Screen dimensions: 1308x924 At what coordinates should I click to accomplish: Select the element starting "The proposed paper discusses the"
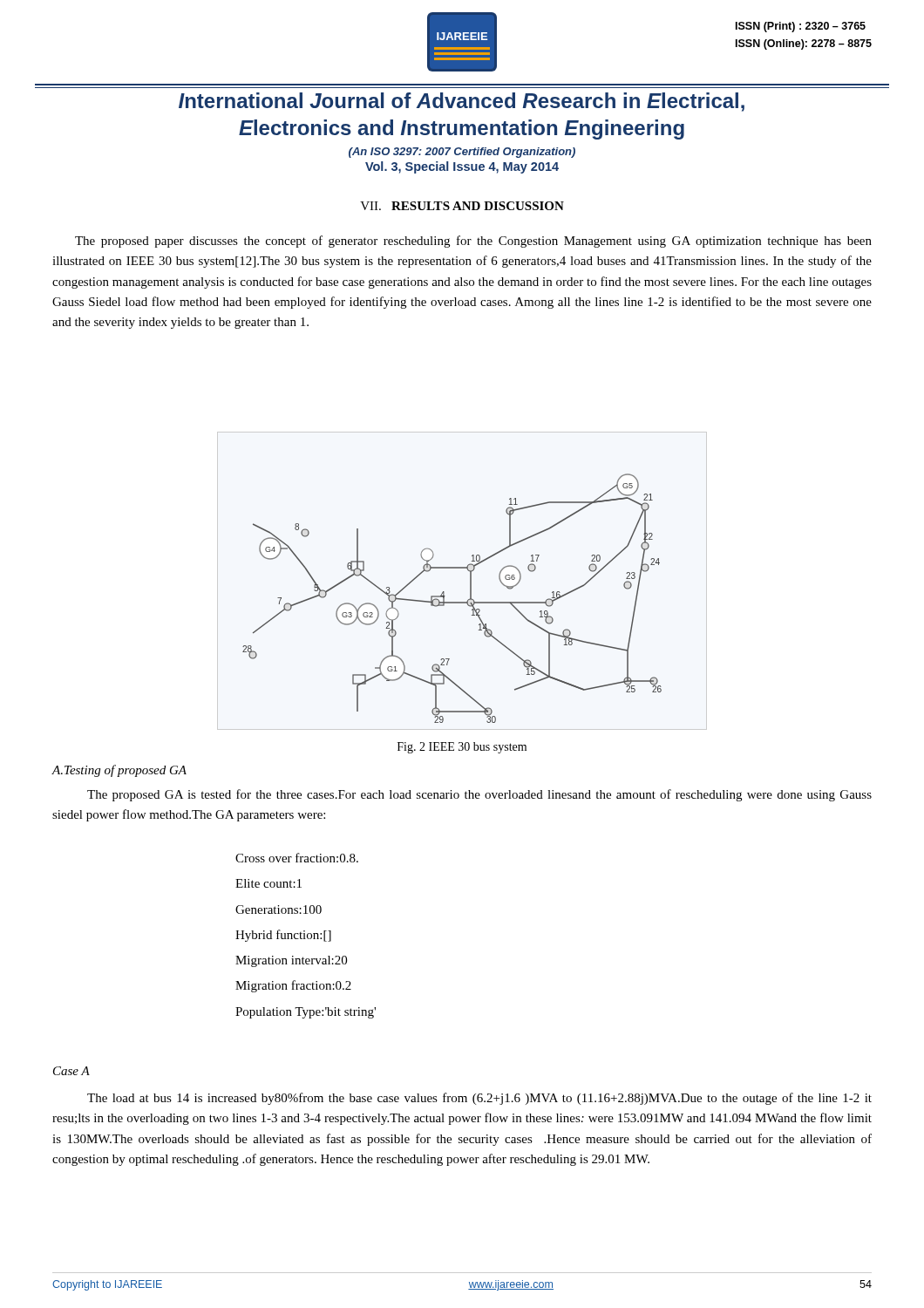coord(462,281)
